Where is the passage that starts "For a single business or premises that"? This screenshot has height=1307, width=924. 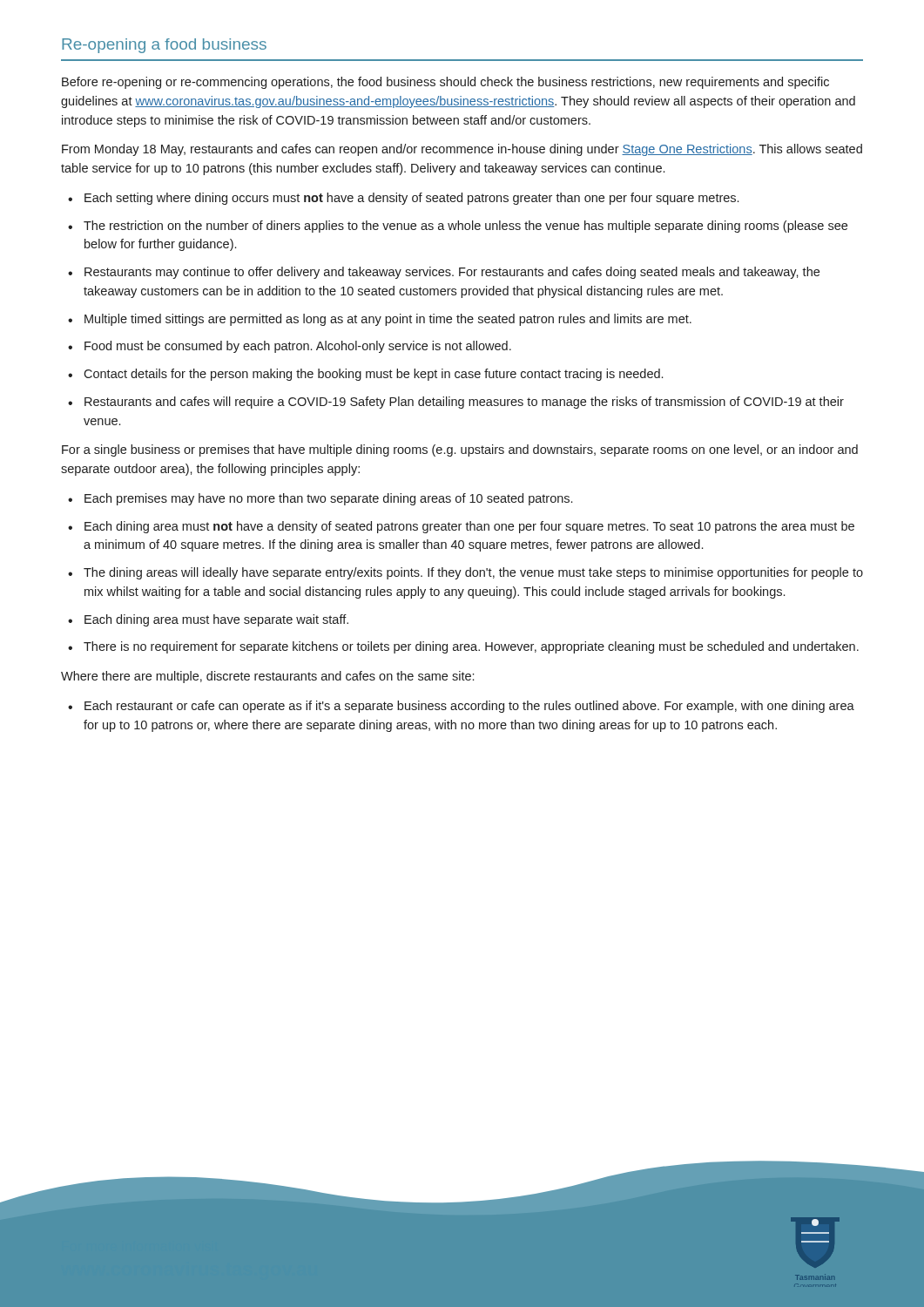460,459
